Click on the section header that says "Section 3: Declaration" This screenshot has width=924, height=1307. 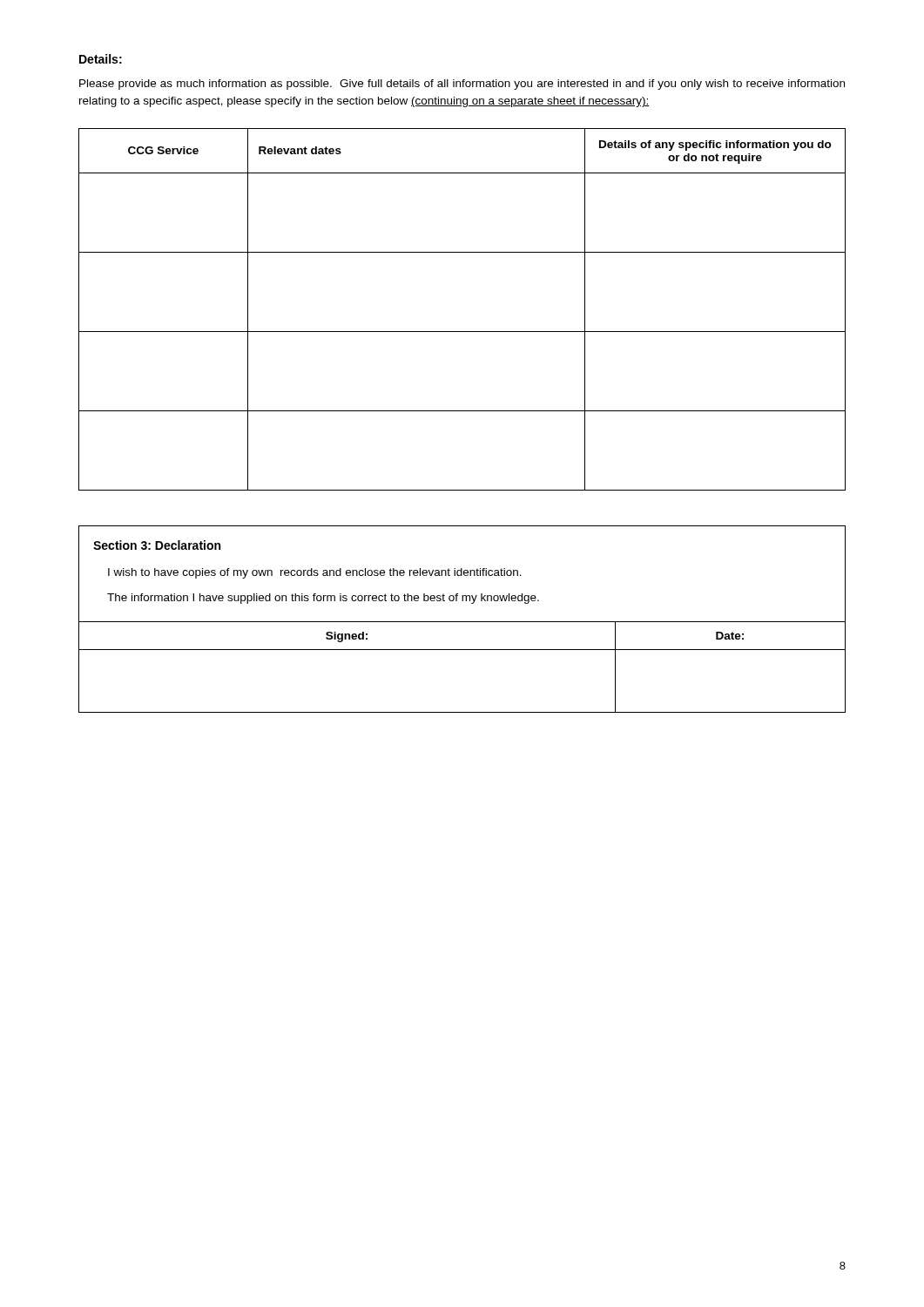tap(157, 545)
